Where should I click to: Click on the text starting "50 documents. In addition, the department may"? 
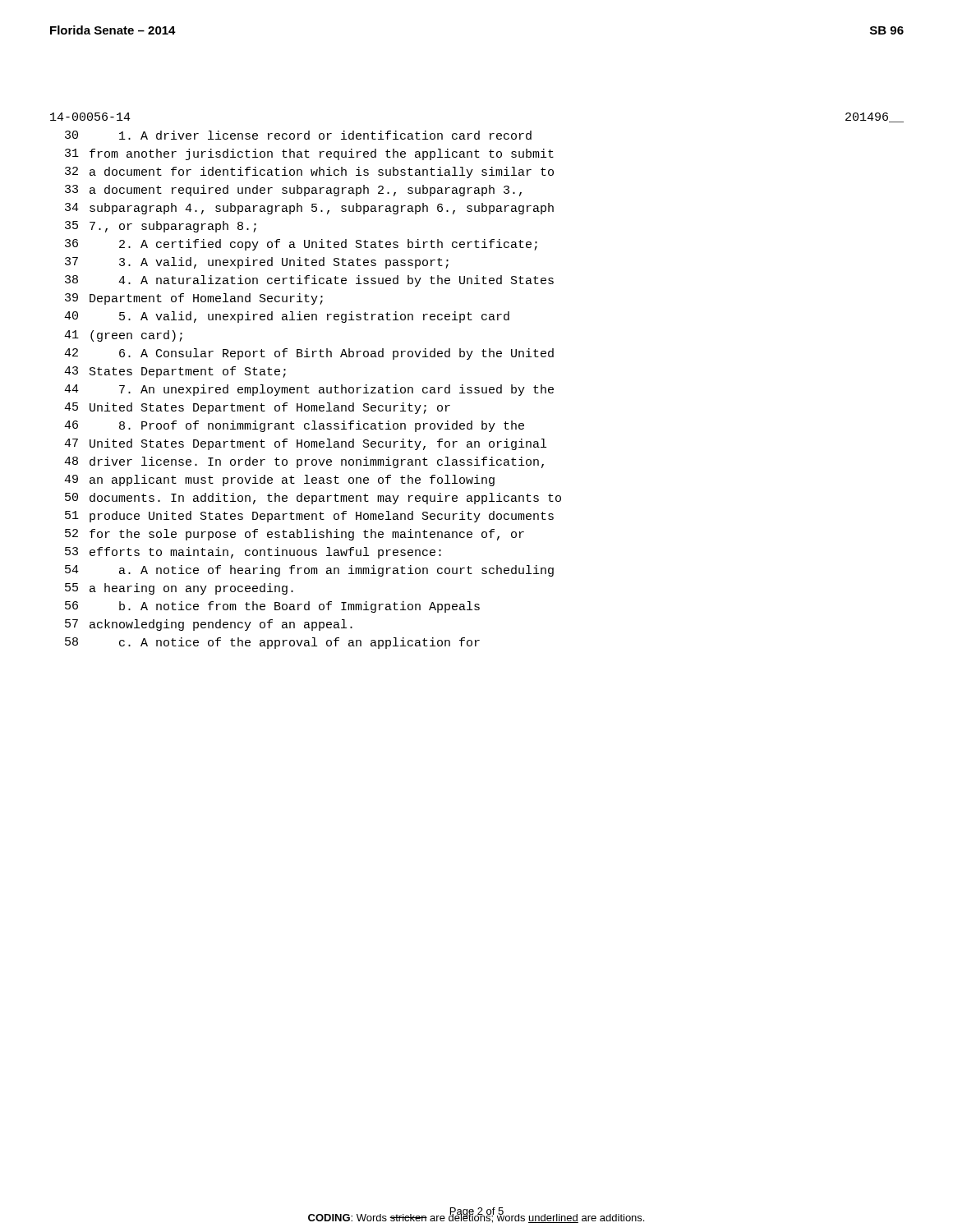tap(476, 499)
